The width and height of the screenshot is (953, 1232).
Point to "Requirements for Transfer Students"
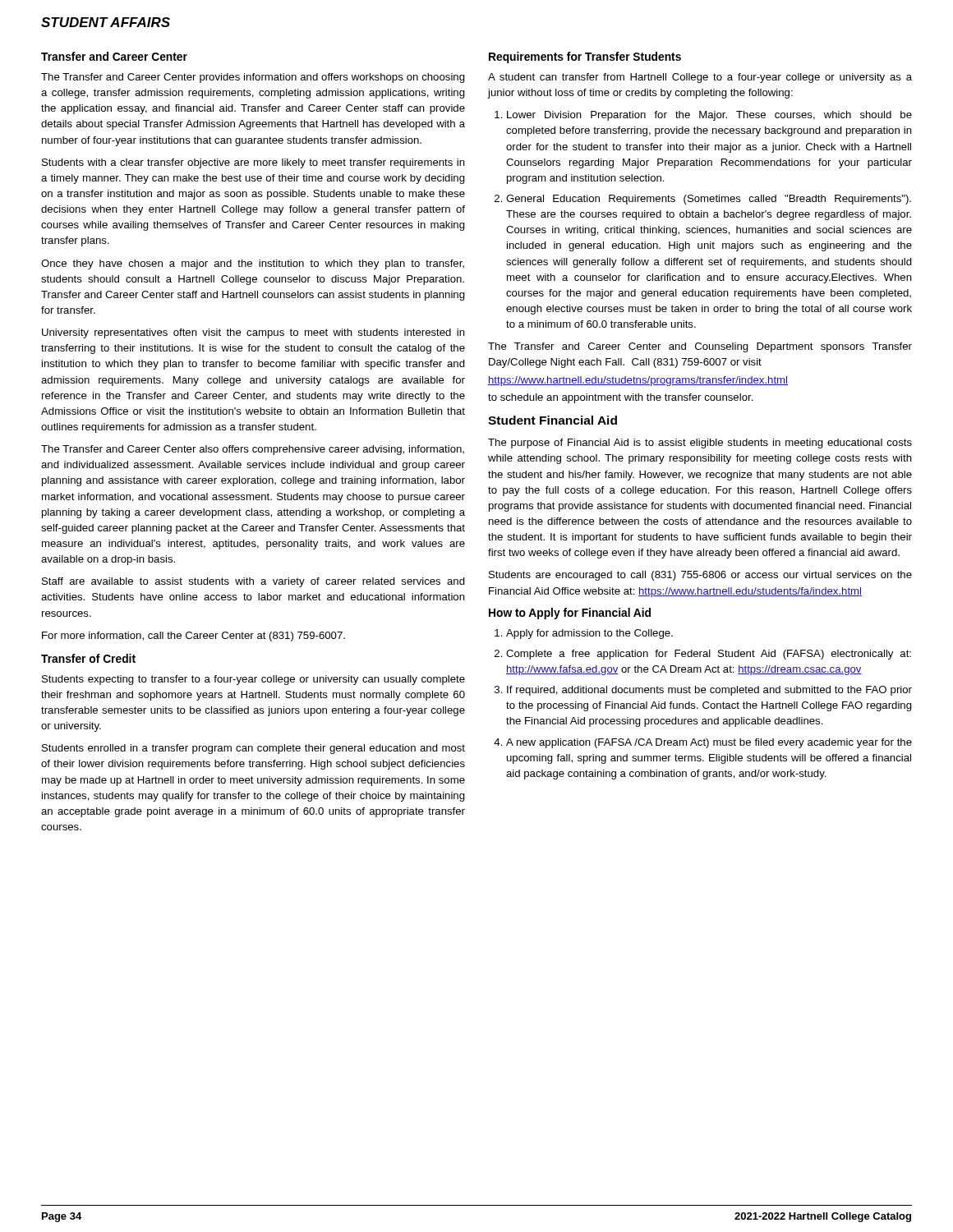(x=585, y=57)
